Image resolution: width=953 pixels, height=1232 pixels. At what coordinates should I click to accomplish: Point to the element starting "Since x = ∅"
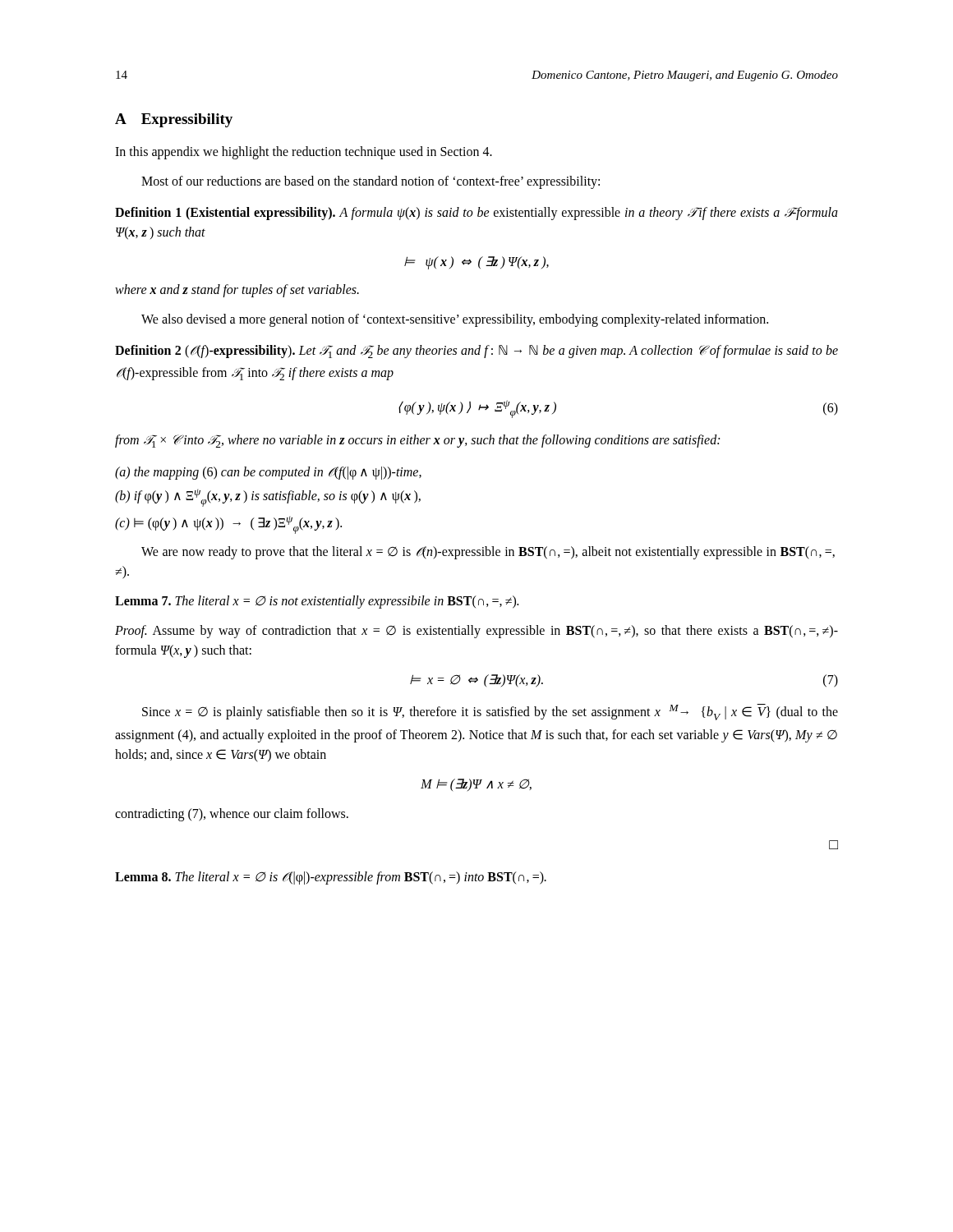point(476,732)
